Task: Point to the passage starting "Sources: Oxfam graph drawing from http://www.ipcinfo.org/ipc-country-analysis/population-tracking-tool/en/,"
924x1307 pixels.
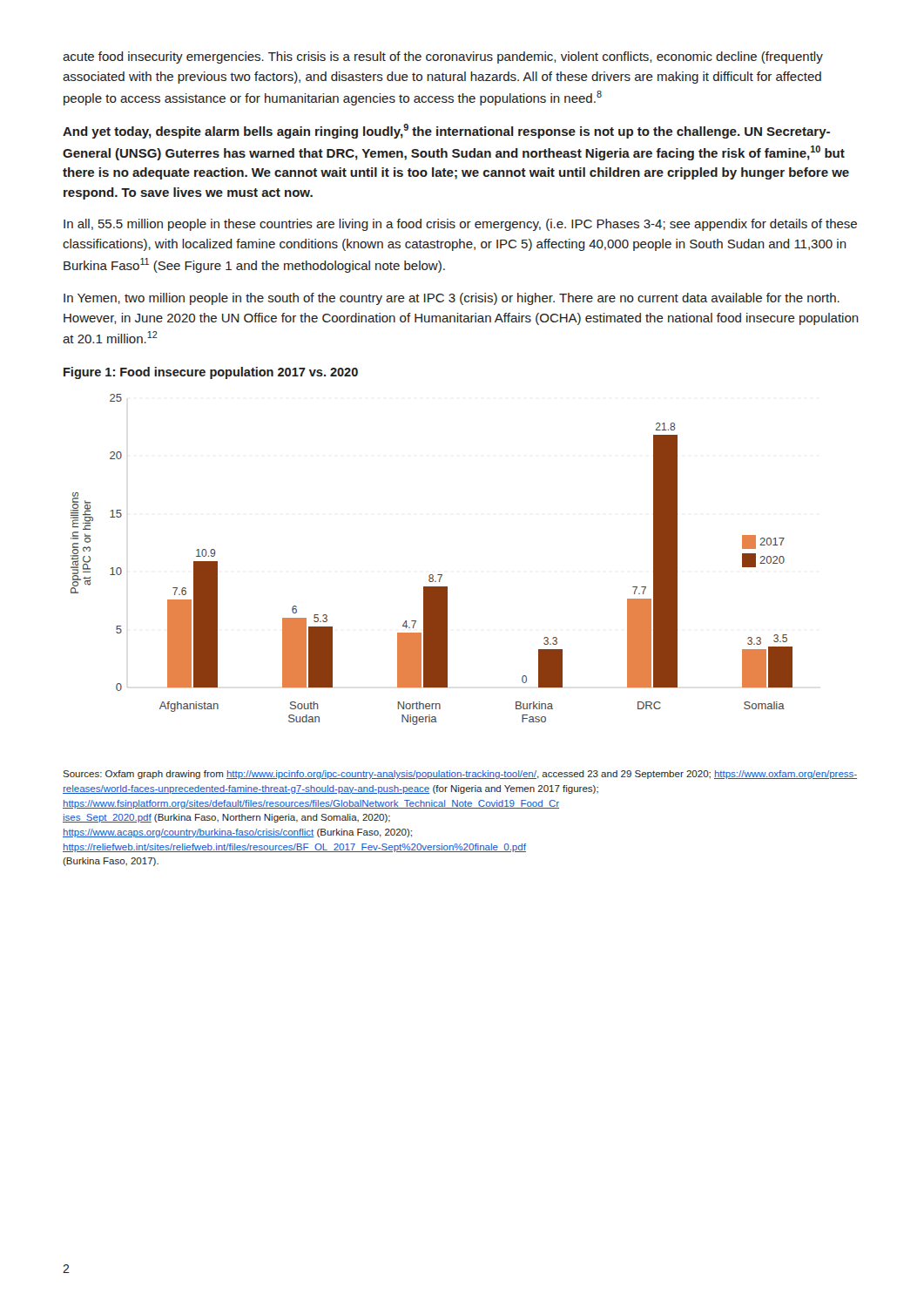Action: pos(460,817)
